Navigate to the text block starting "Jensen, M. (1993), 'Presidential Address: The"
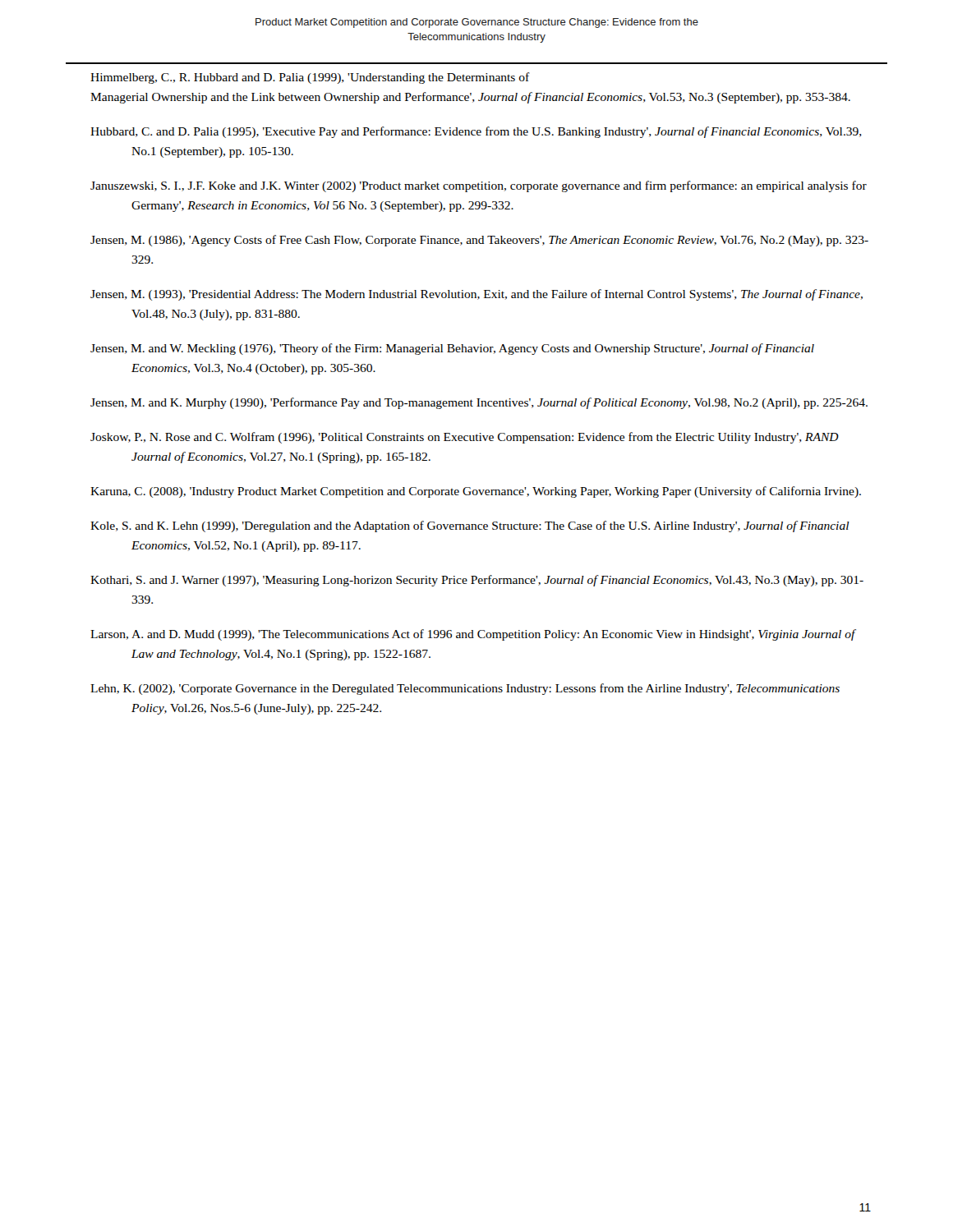This screenshot has height=1232, width=953. (477, 304)
